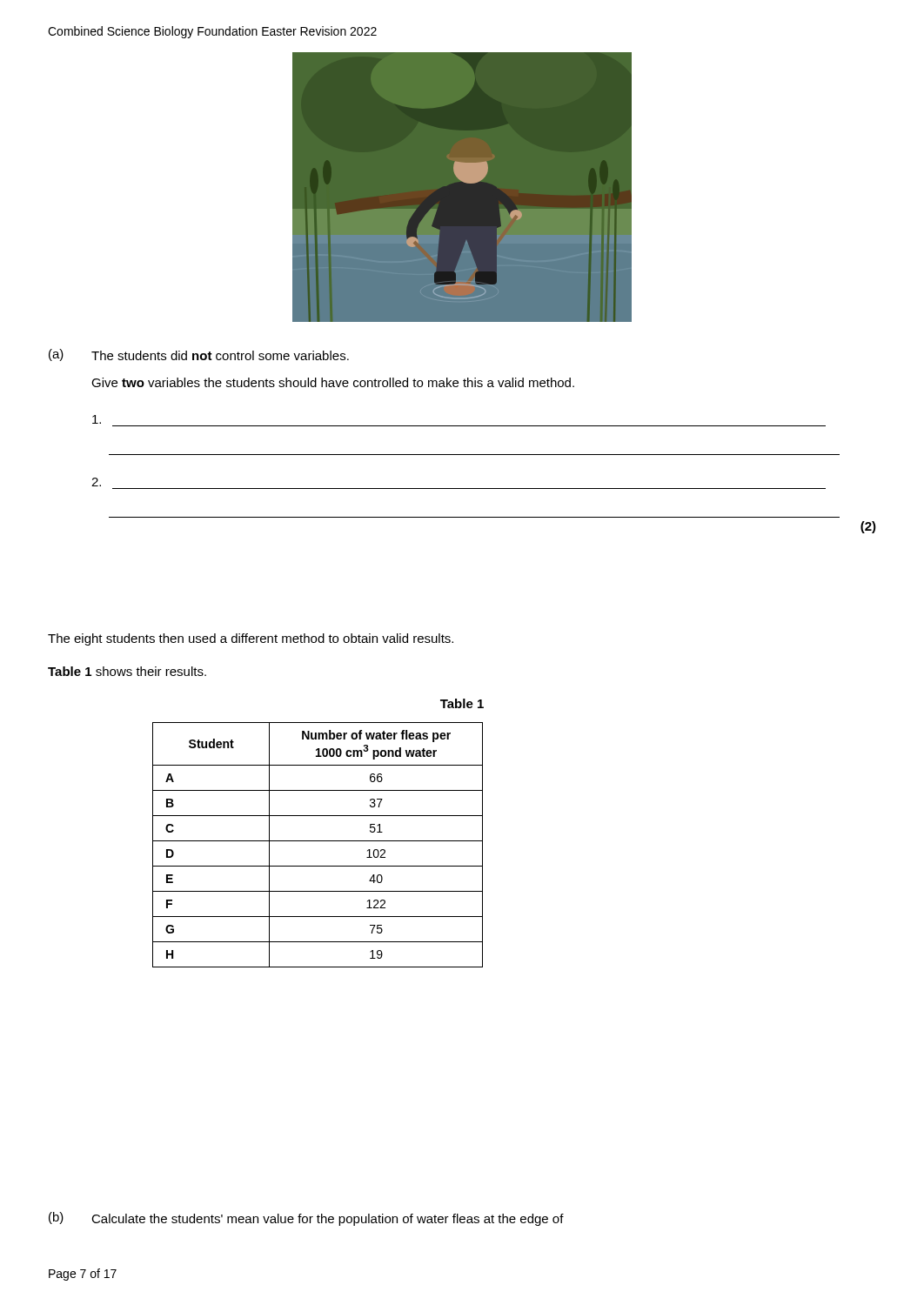This screenshot has width=924, height=1305.
Task: Locate the text with the text "Table 1 shows their results."
Action: [x=128, y=671]
